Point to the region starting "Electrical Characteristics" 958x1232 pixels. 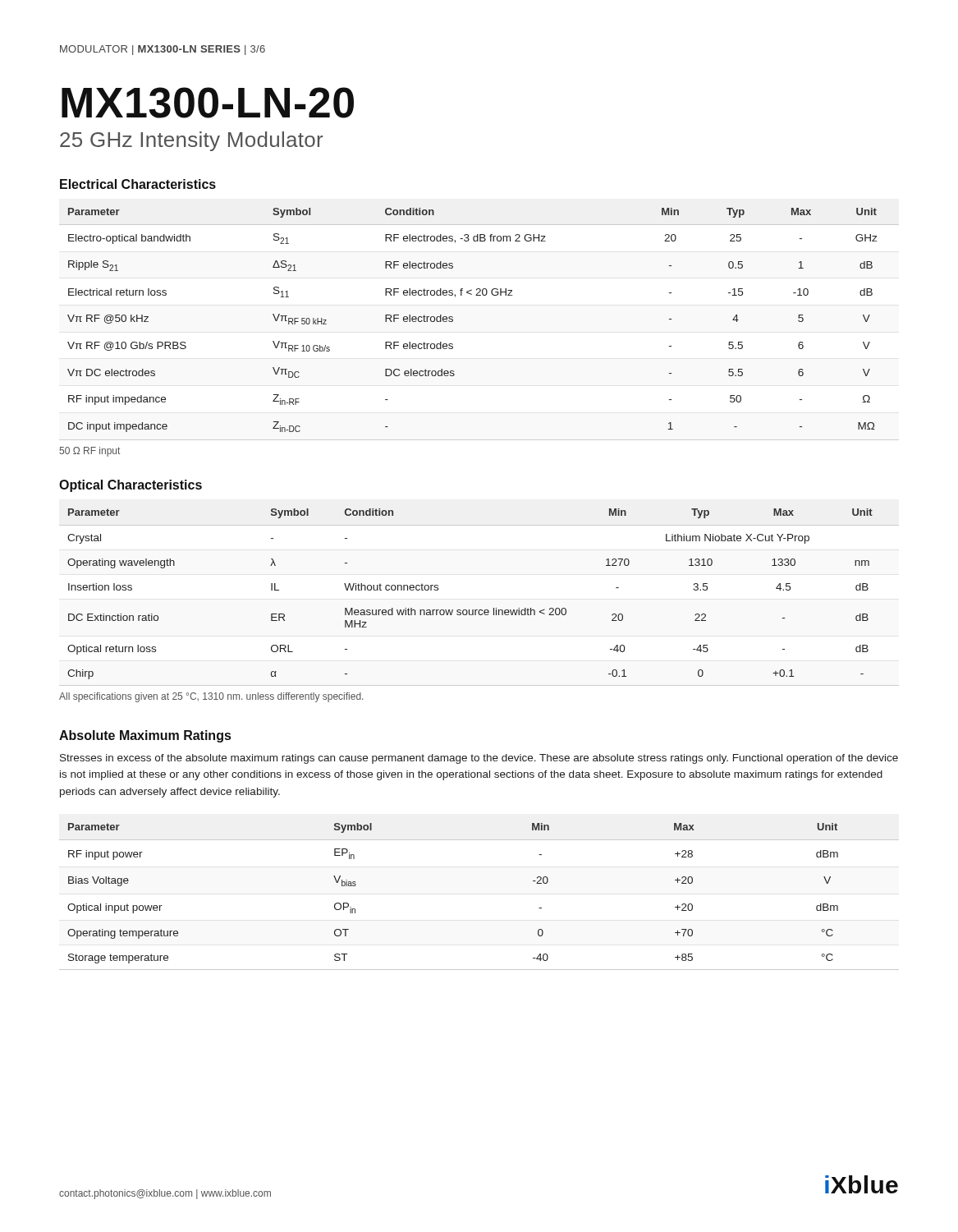tap(138, 184)
